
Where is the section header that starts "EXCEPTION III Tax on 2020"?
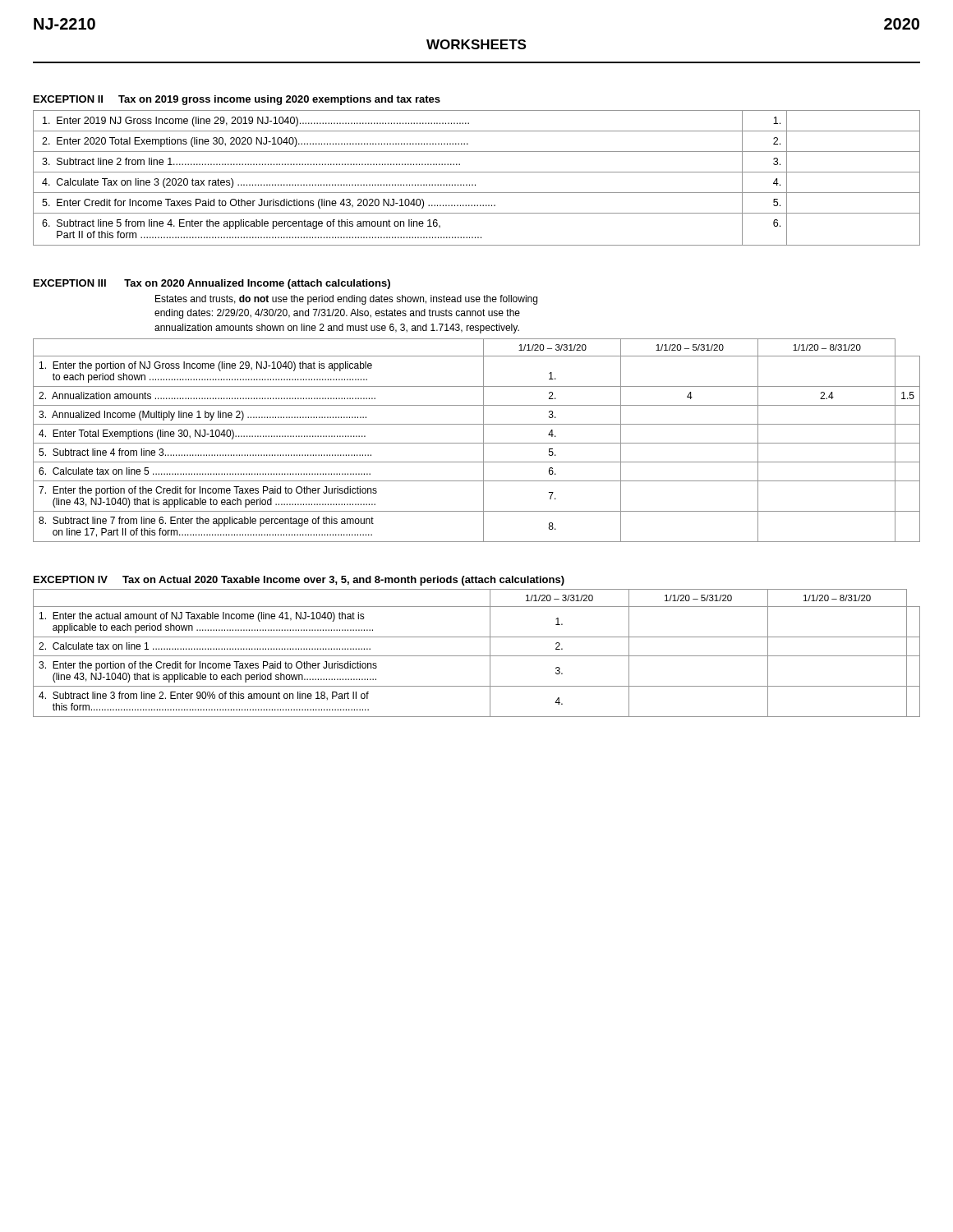coord(212,283)
